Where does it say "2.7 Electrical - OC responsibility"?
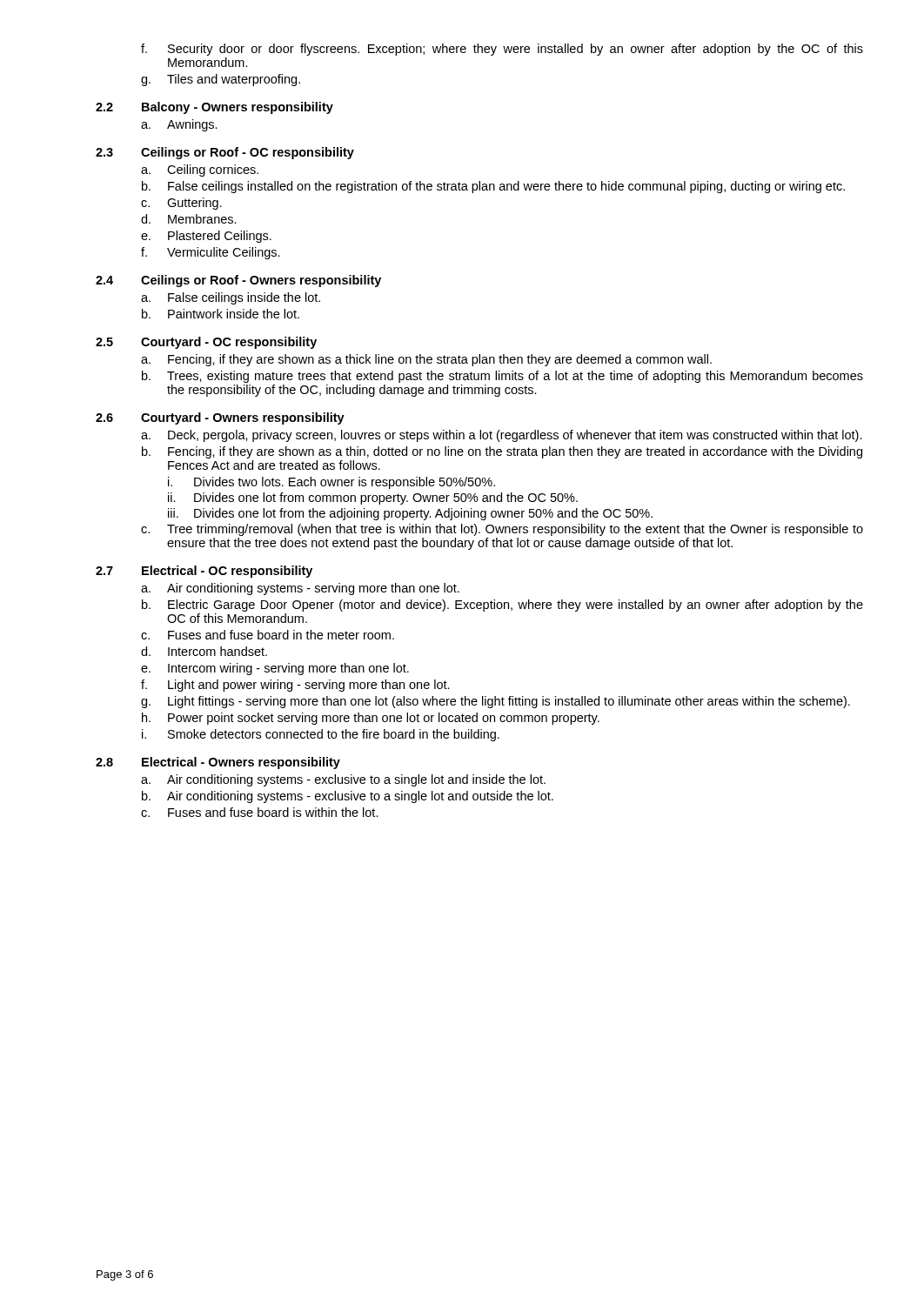Viewport: 924px width, 1305px height. pos(204,571)
